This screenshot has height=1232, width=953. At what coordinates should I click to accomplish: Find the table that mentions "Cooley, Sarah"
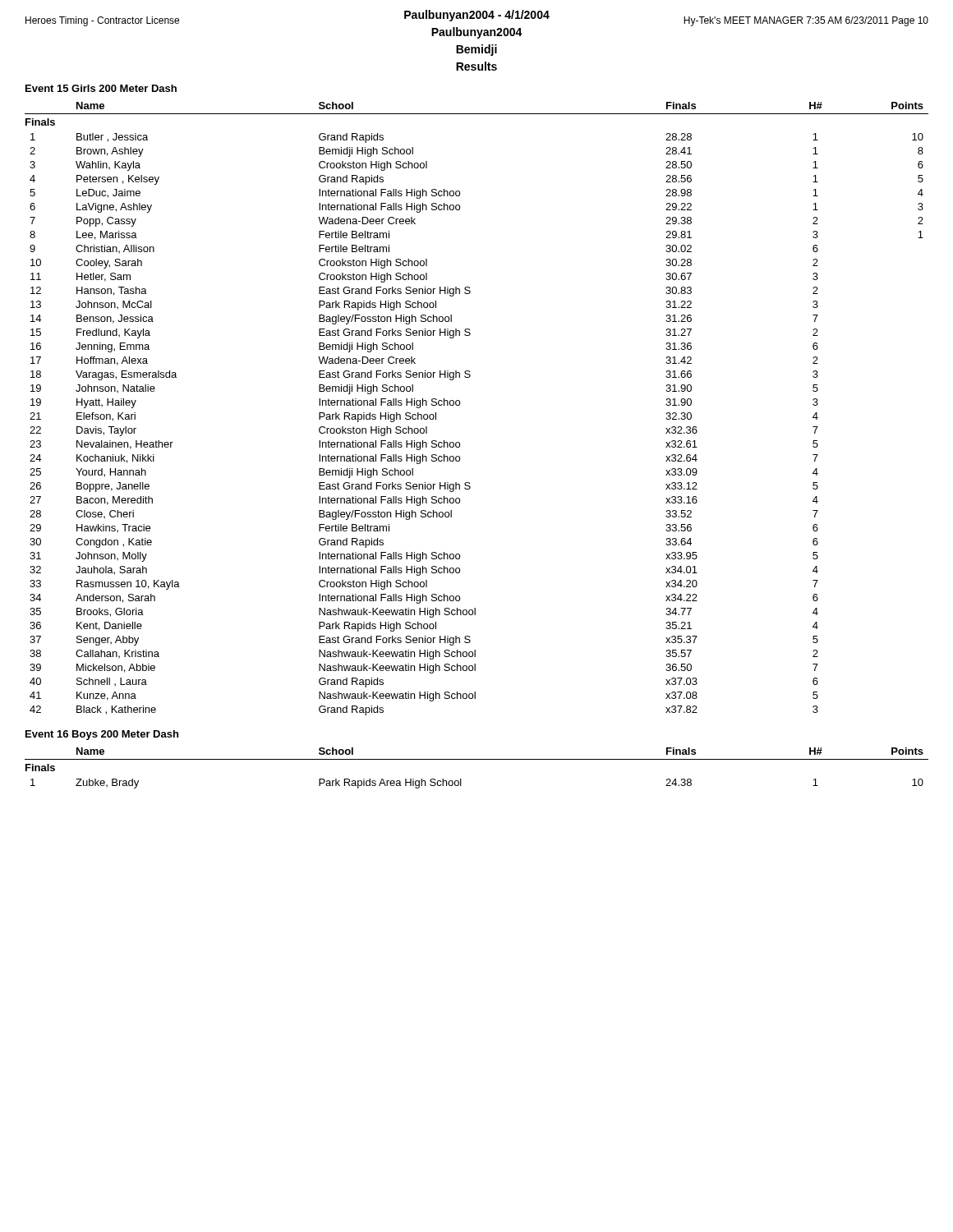[476, 407]
